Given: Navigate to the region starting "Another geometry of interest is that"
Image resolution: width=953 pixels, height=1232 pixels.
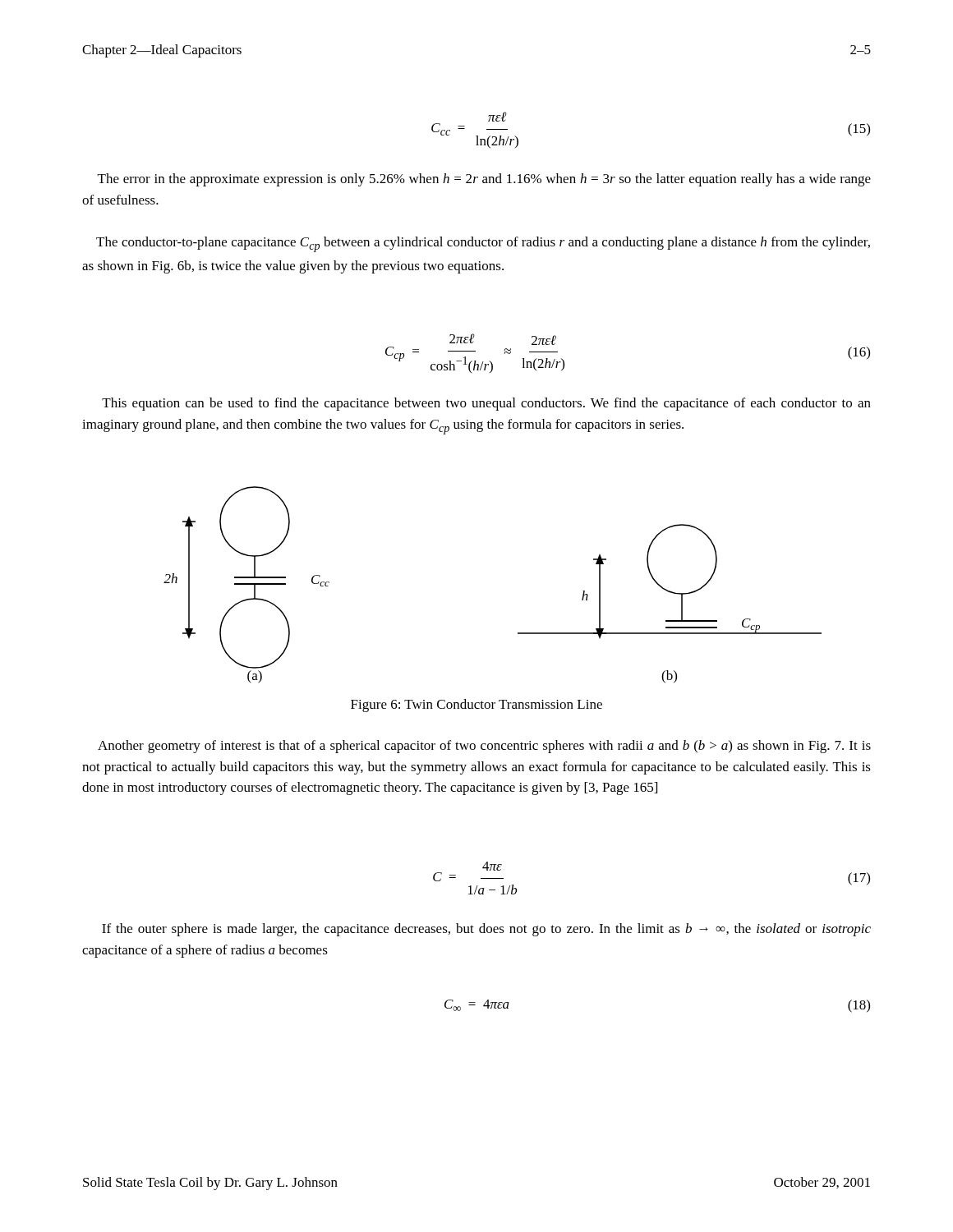Looking at the screenshot, I should pyautogui.click(x=476, y=766).
